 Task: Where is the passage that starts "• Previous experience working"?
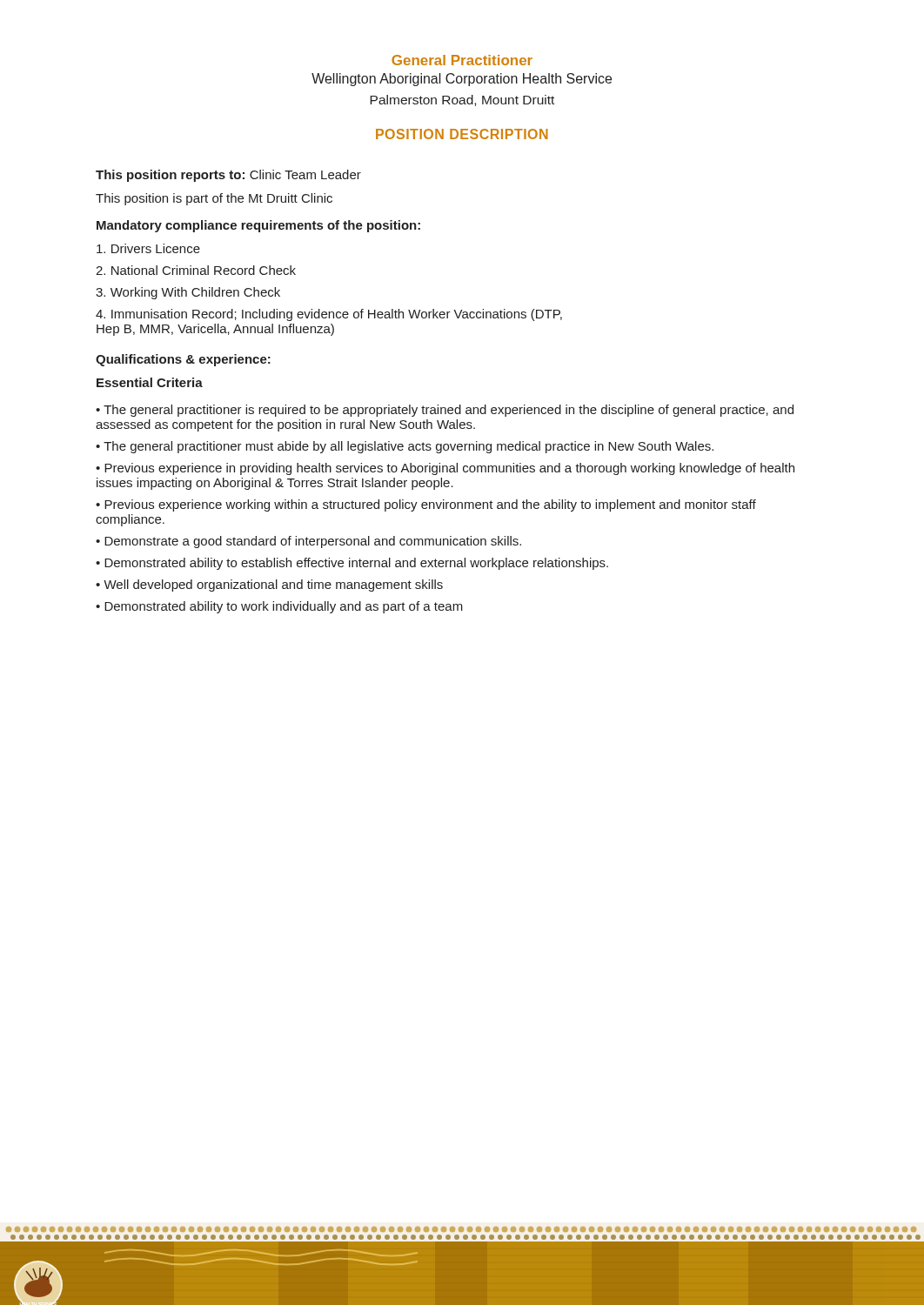pos(426,512)
